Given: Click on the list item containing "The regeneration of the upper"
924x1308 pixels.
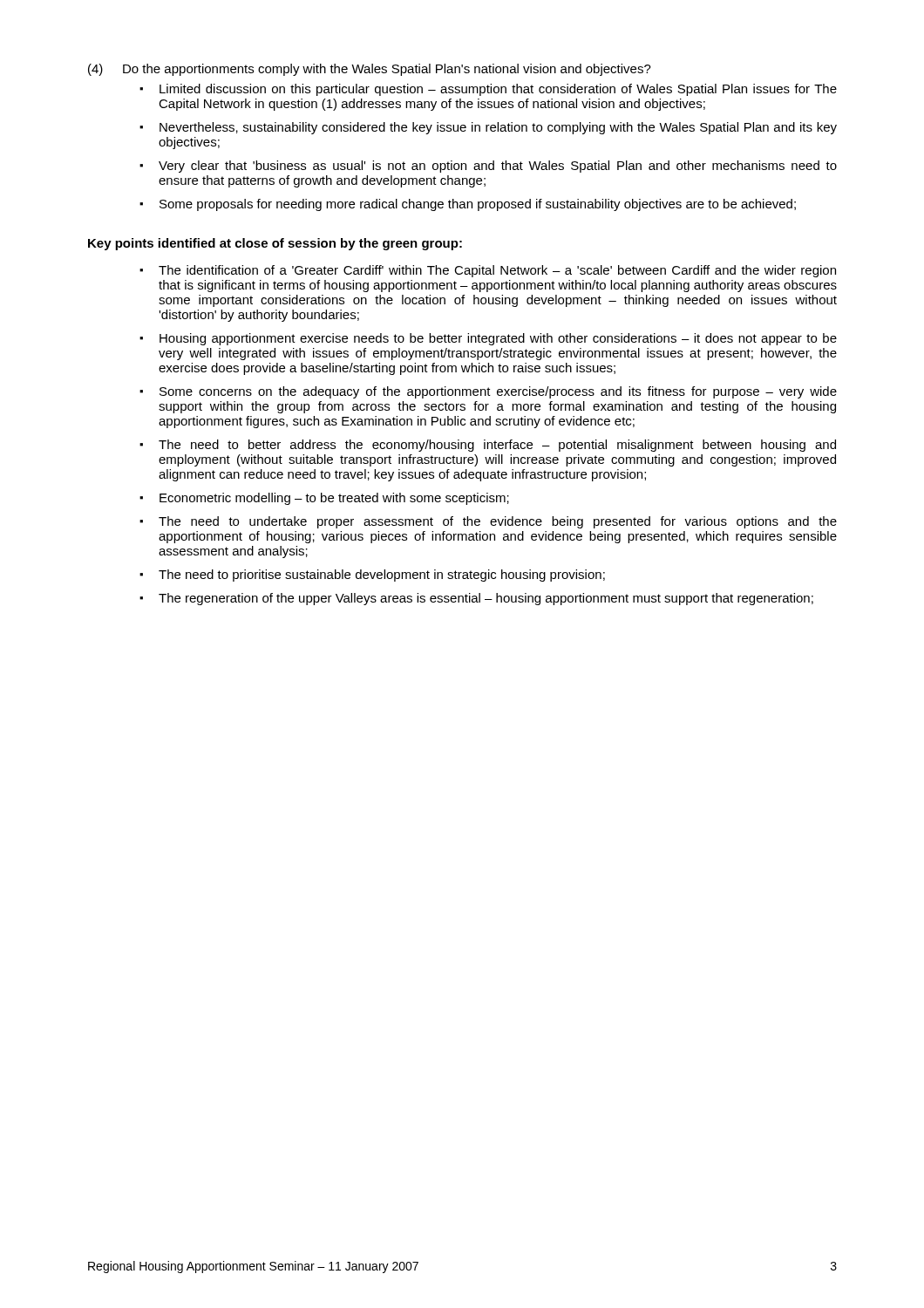Looking at the screenshot, I should (x=498, y=598).
